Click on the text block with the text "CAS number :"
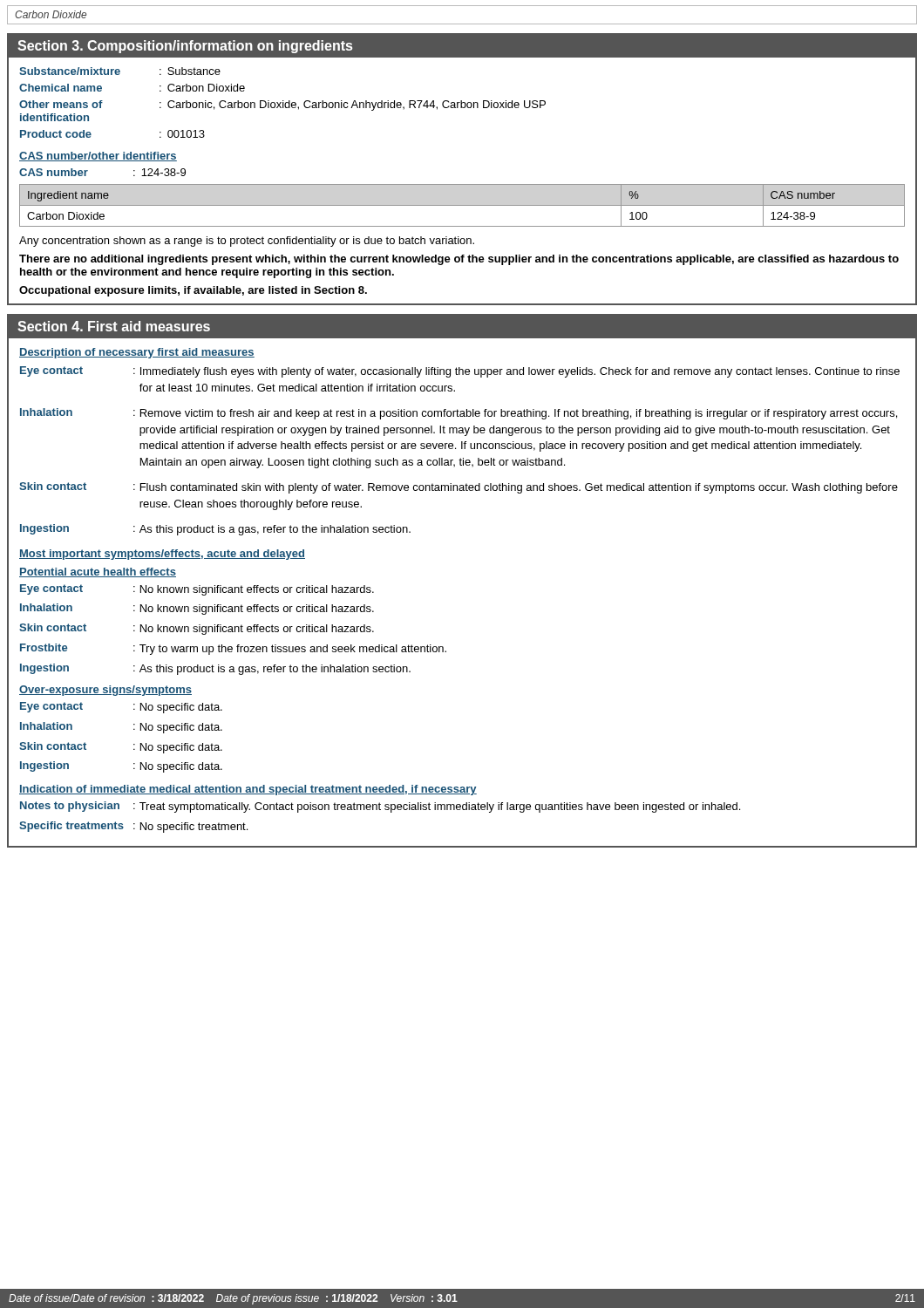Viewport: 924px width, 1308px height. pyautogui.click(x=103, y=172)
